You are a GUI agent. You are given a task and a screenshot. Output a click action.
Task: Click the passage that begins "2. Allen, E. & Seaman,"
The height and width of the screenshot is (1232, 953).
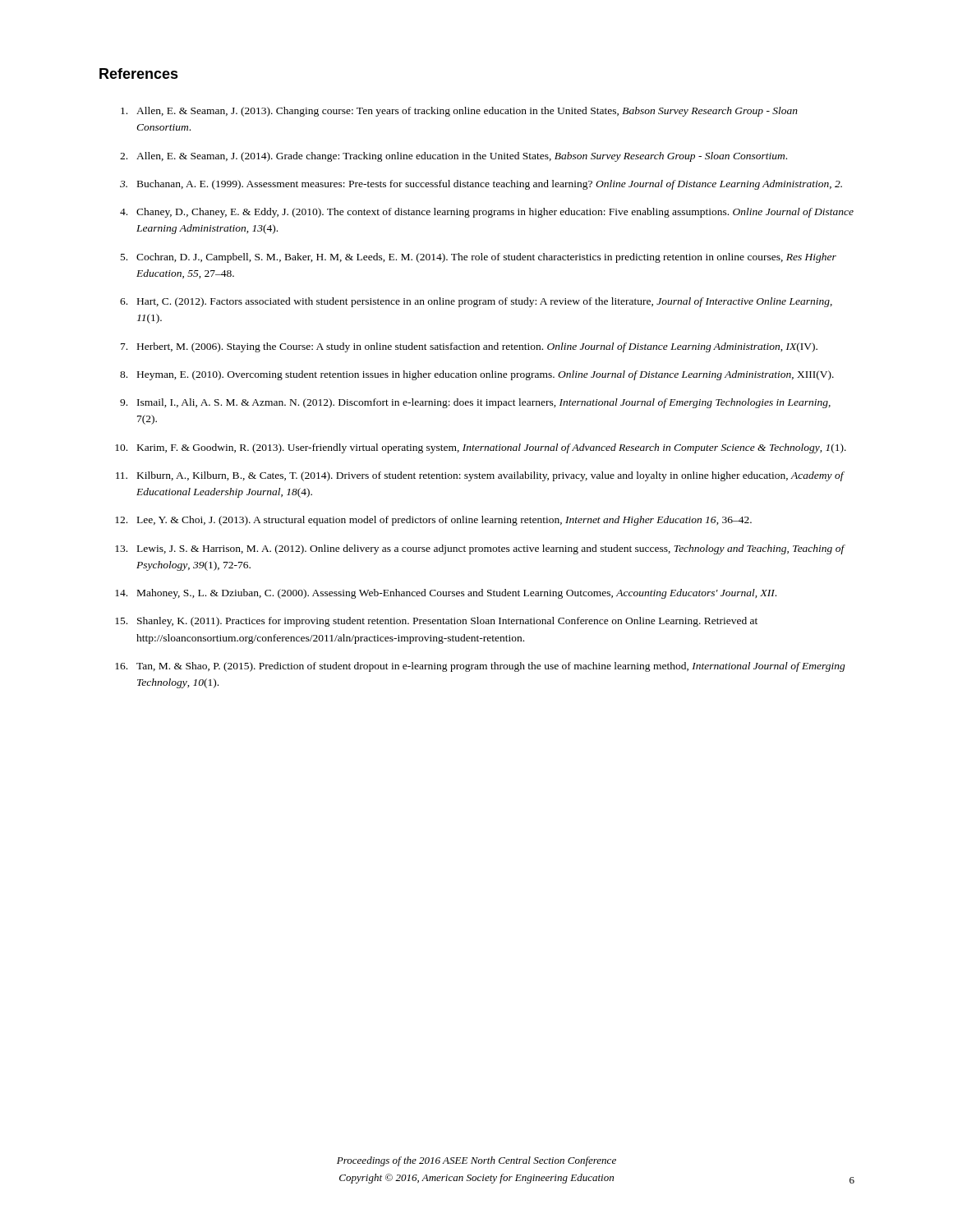coord(476,156)
